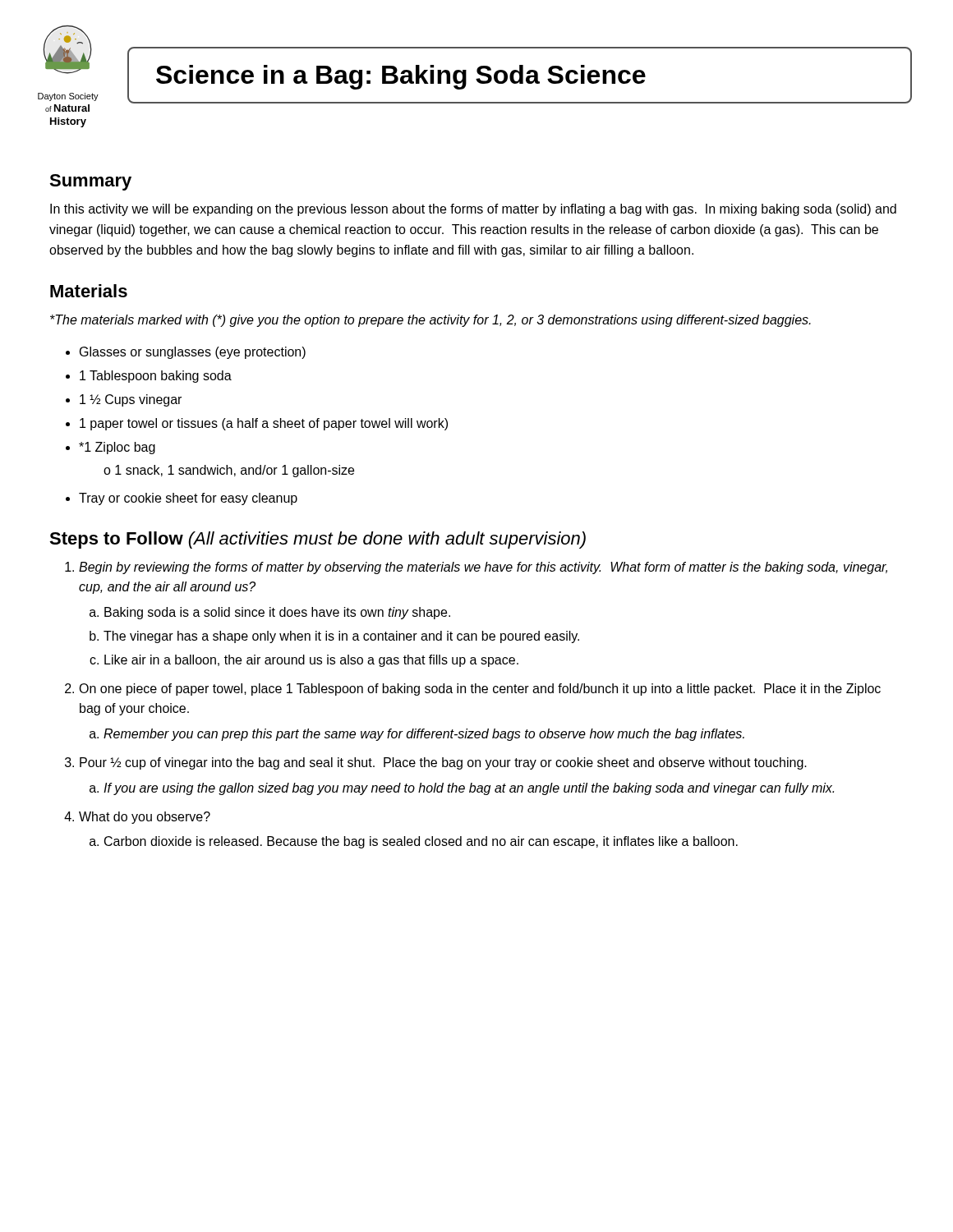Image resolution: width=953 pixels, height=1232 pixels.
Task: Select the text block that reads "The materials marked with (*) give"
Action: click(431, 320)
